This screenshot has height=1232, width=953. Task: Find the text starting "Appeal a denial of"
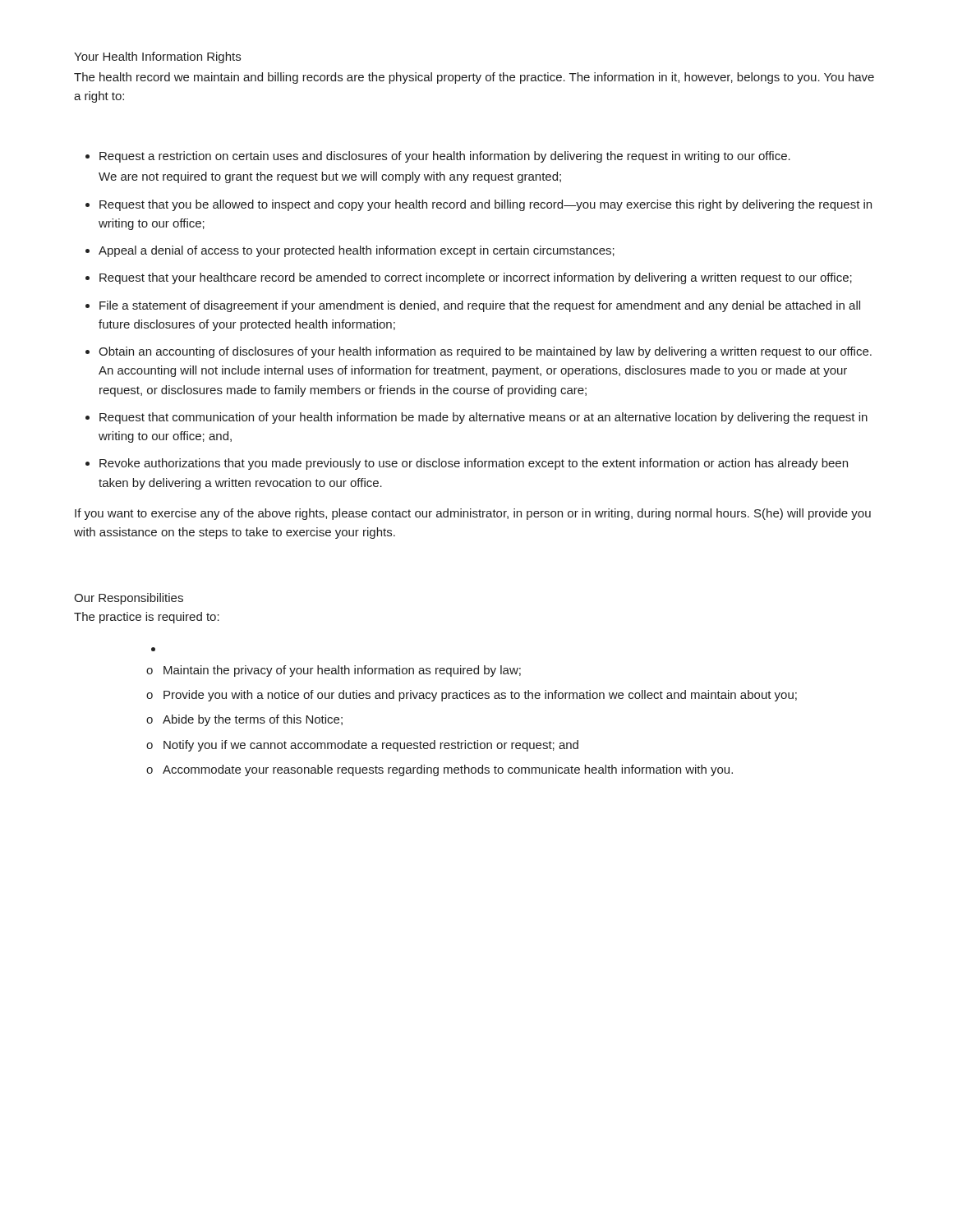(357, 250)
